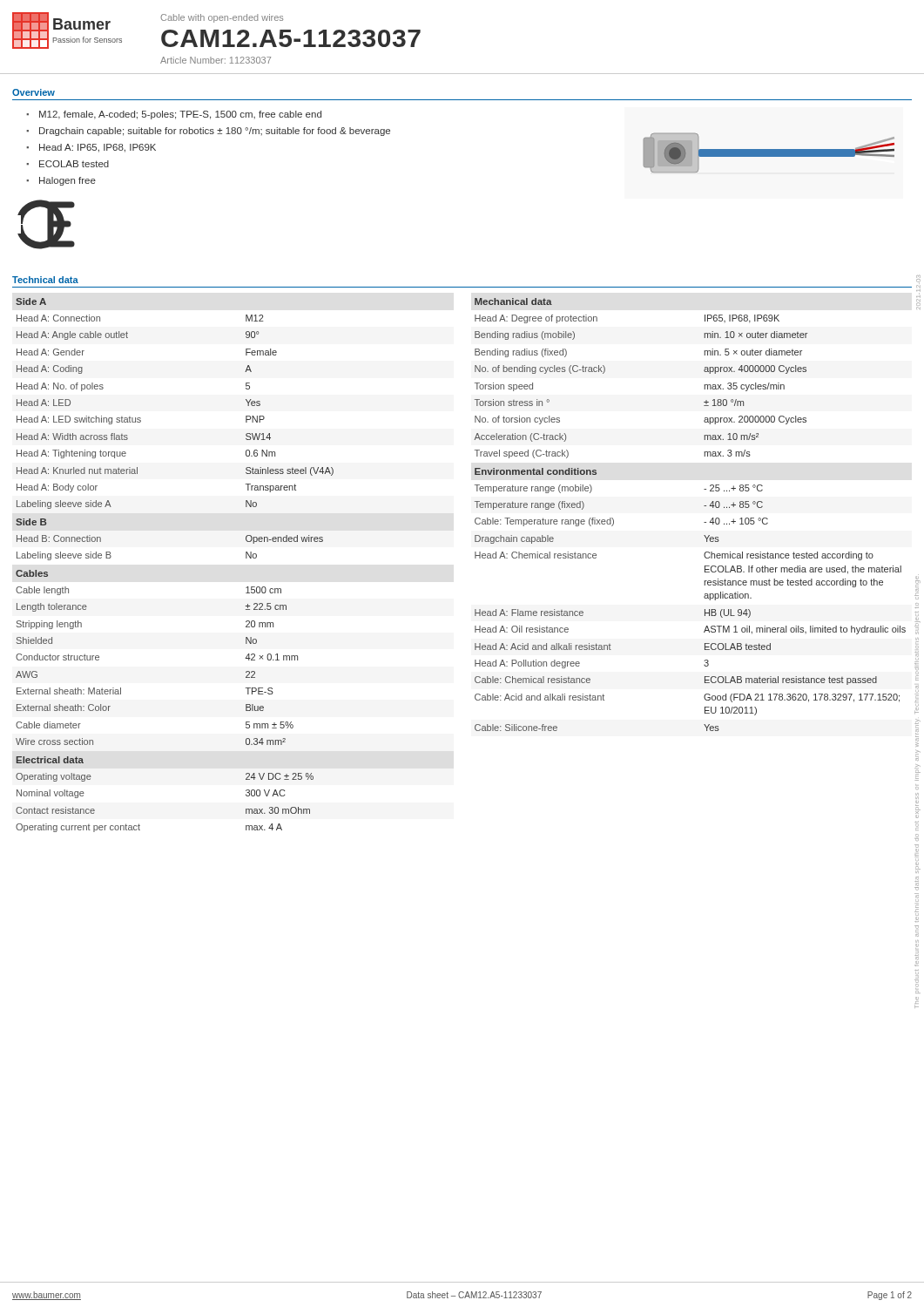
Task: Find the photo
Action: tap(764, 153)
